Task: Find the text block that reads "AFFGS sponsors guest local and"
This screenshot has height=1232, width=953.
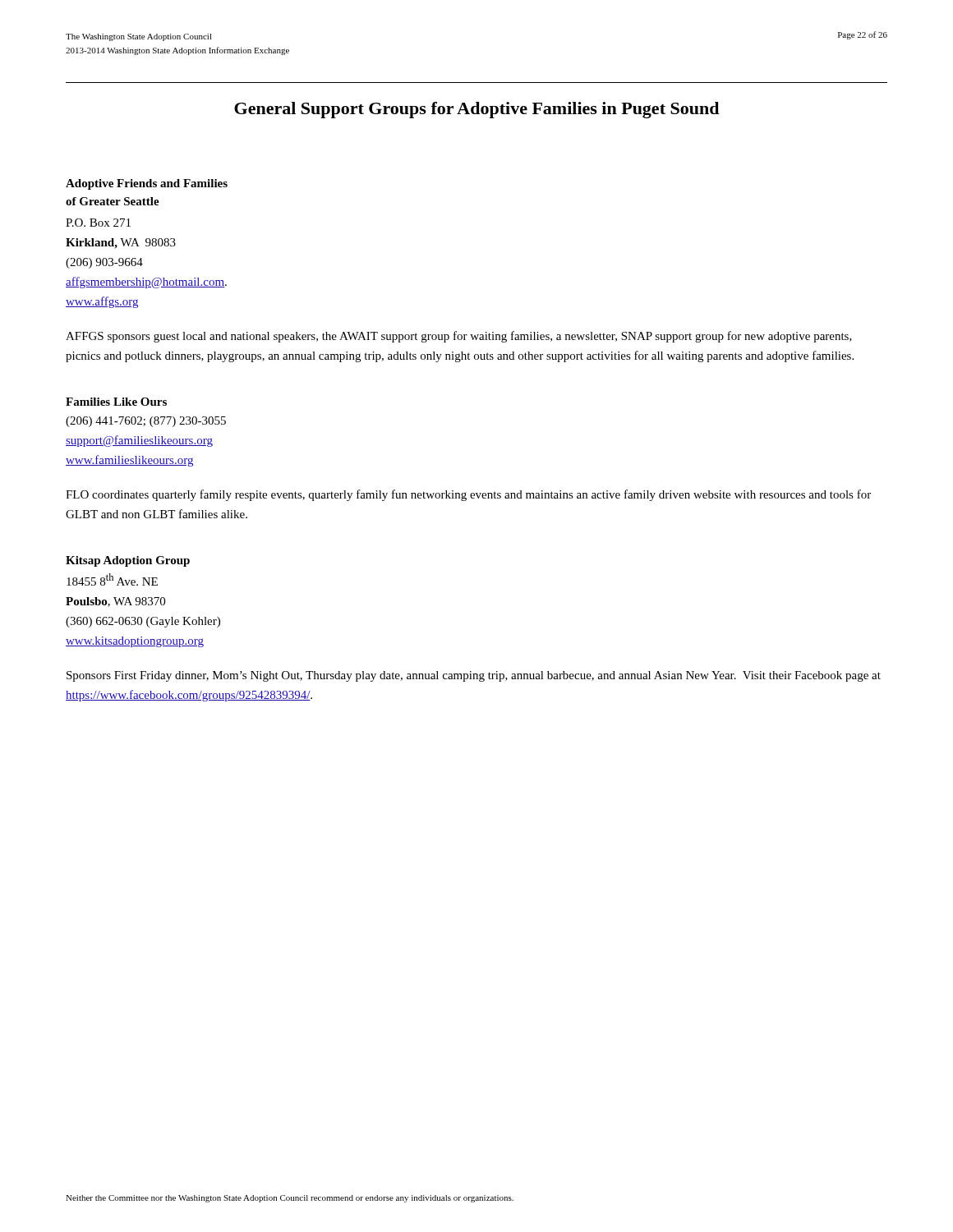Action: (x=460, y=345)
